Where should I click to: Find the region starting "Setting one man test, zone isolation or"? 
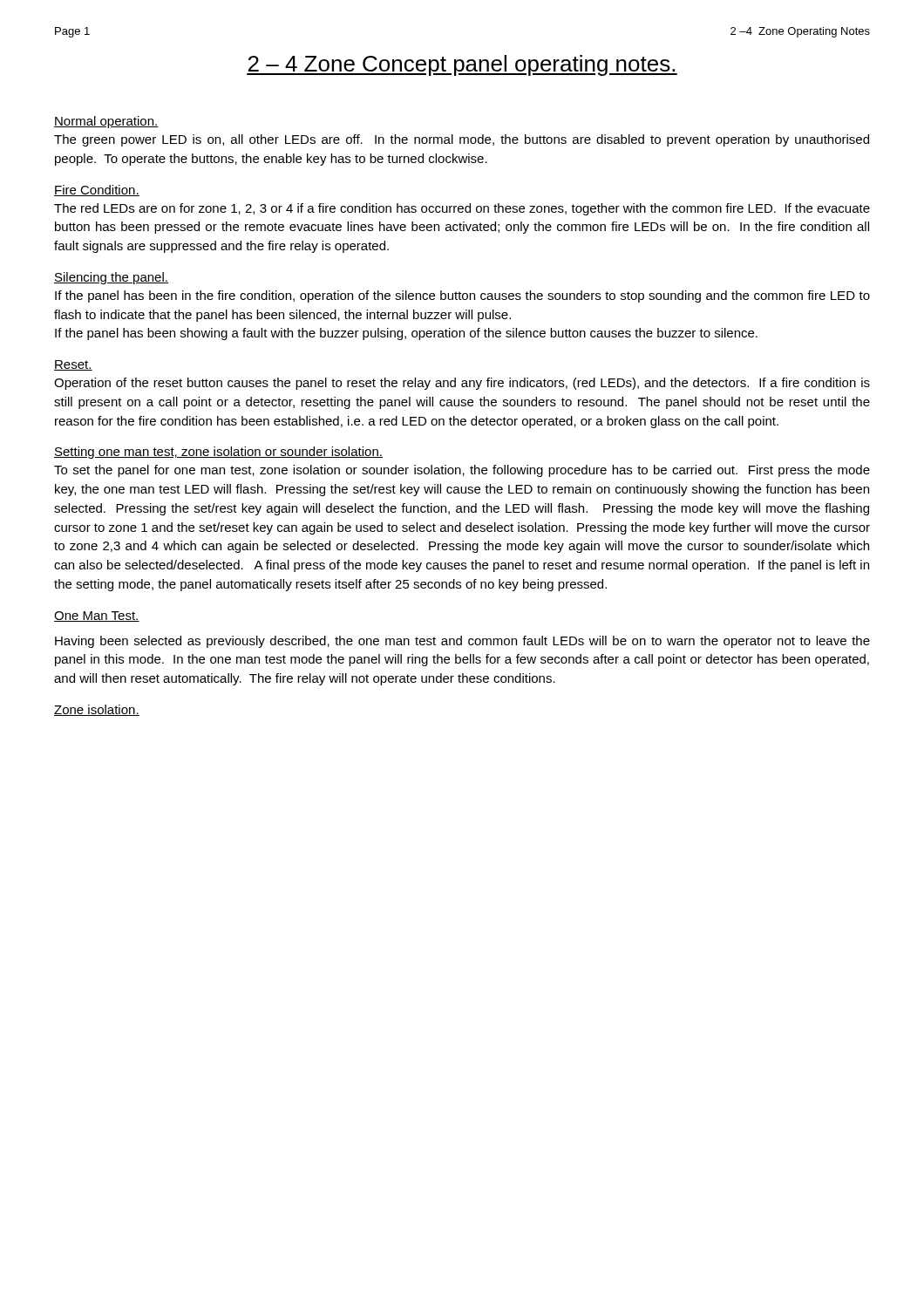pos(218,451)
